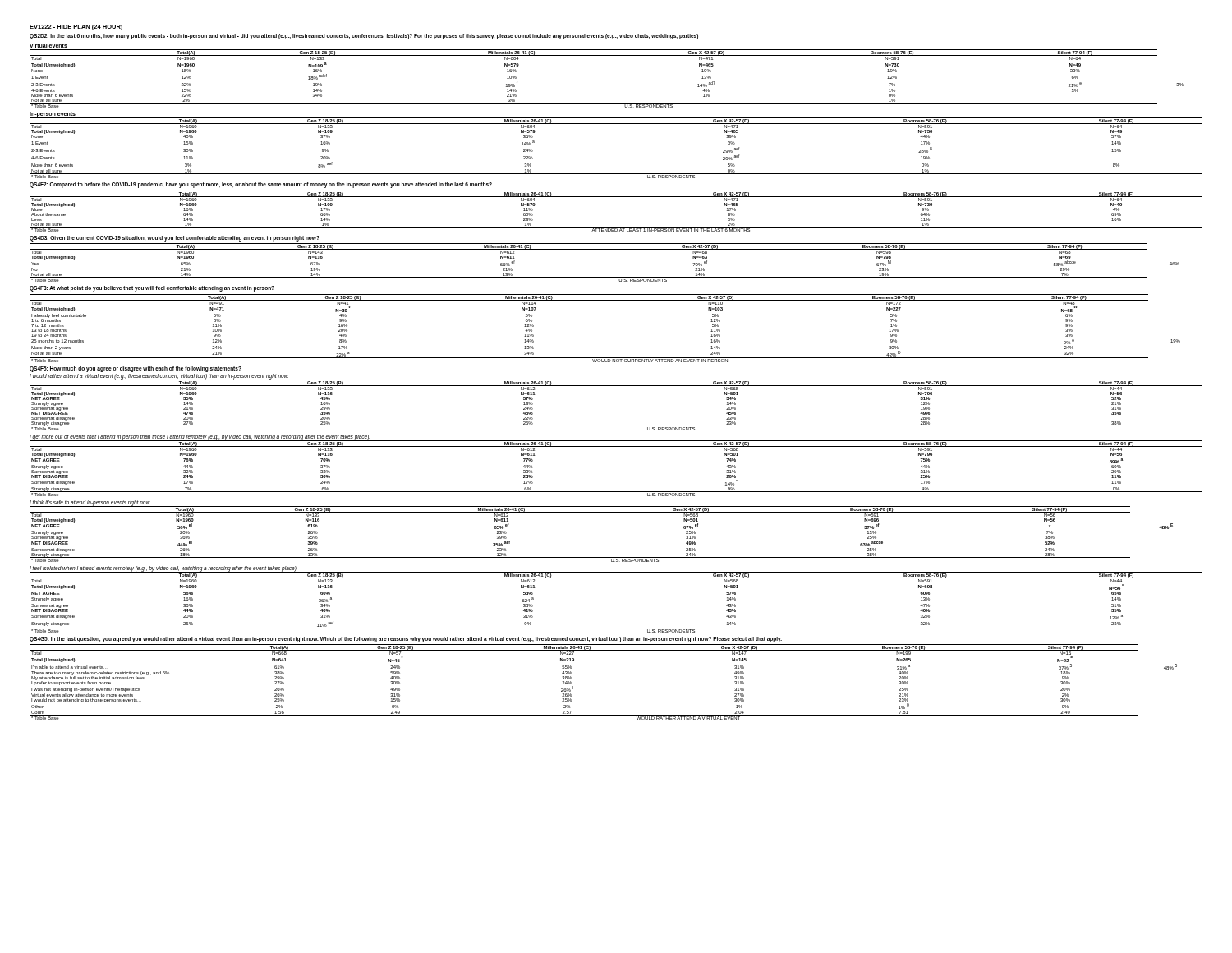This screenshot has height=953, width=1232.
Task: Click on the text block starting "I think it's safe to attend"
Action: (90, 502)
